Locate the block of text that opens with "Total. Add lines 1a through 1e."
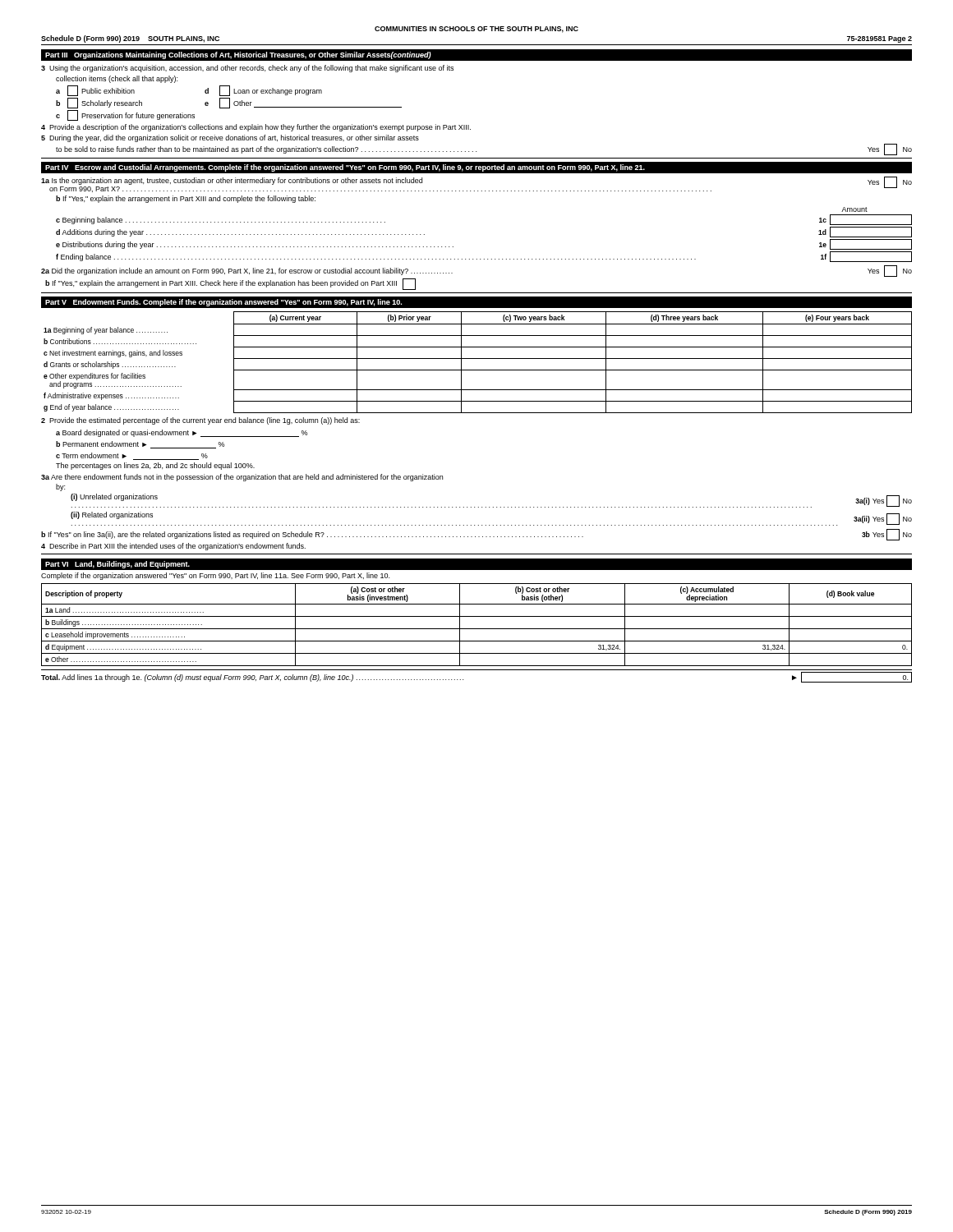Image resolution: width=953 pixels, height=1232 pixels. tap(476, 677)
